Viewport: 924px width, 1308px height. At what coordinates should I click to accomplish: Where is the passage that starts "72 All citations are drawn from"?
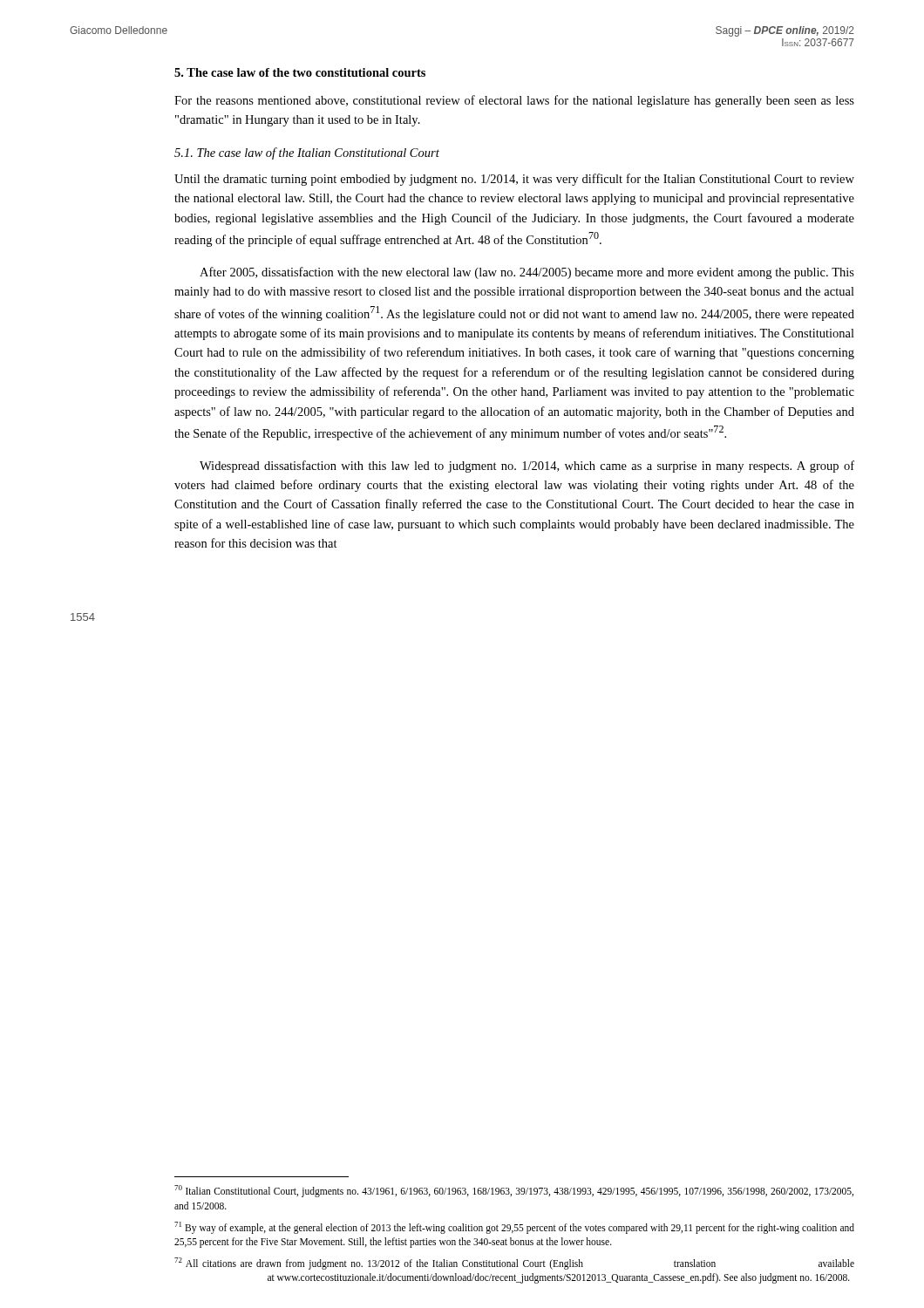(514, 1269)
